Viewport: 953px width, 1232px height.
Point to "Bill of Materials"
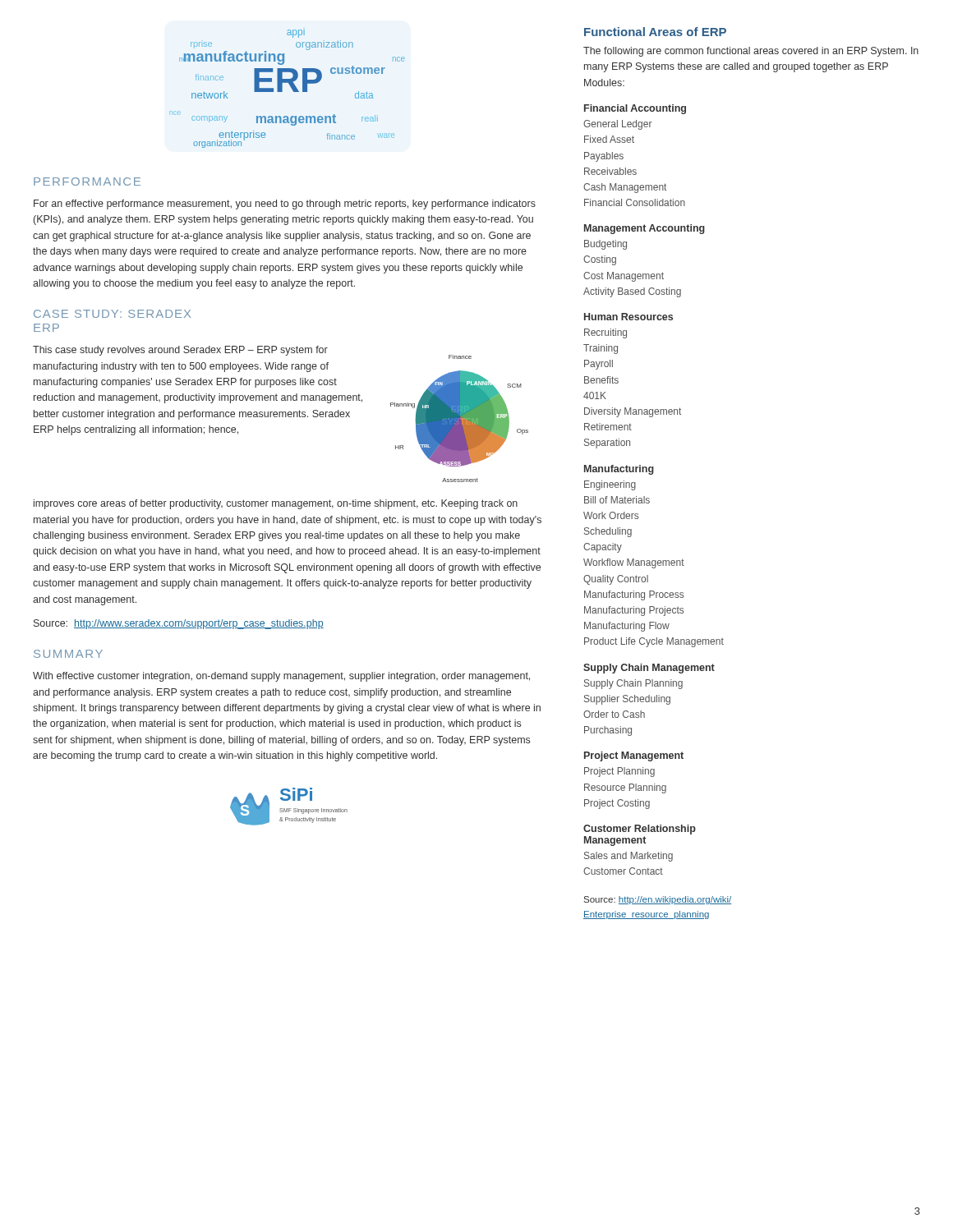617,500
